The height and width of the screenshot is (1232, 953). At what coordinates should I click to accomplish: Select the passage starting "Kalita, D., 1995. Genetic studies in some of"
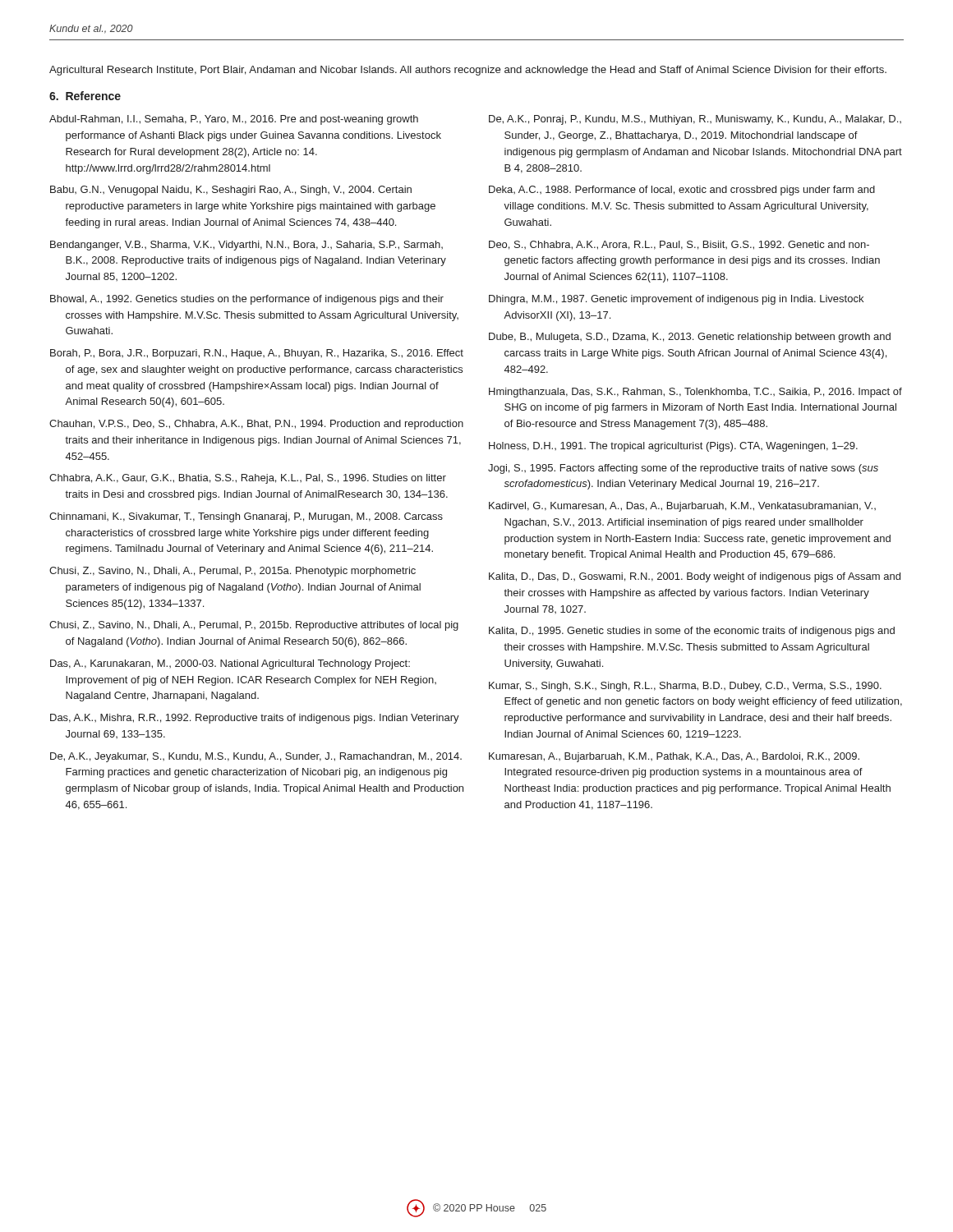[692, 647]
